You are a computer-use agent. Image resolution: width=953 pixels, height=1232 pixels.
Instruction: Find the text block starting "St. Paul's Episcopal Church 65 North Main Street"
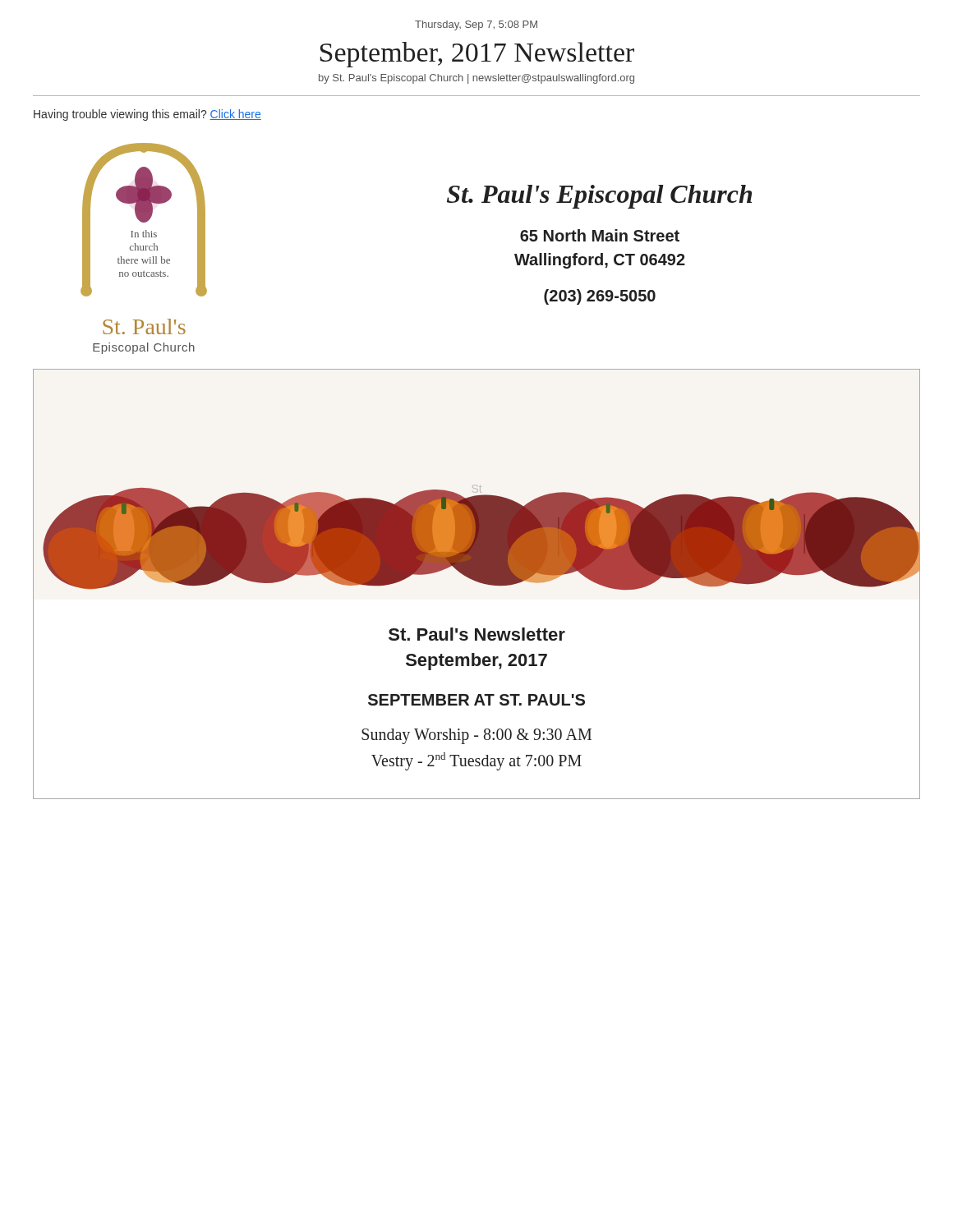pos(600,242)
